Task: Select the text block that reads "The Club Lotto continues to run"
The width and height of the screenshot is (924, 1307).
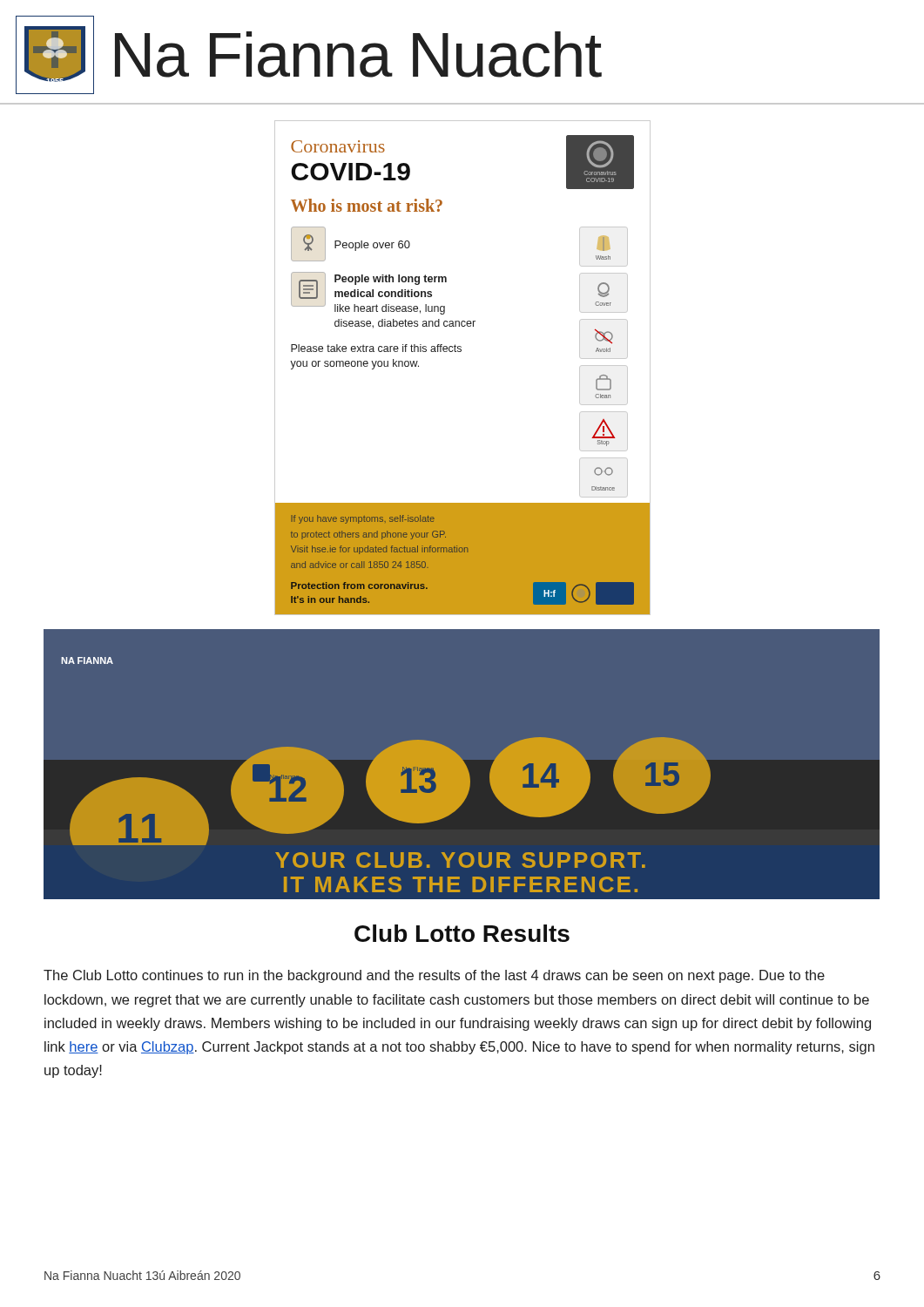Action: pos(459,1023)
